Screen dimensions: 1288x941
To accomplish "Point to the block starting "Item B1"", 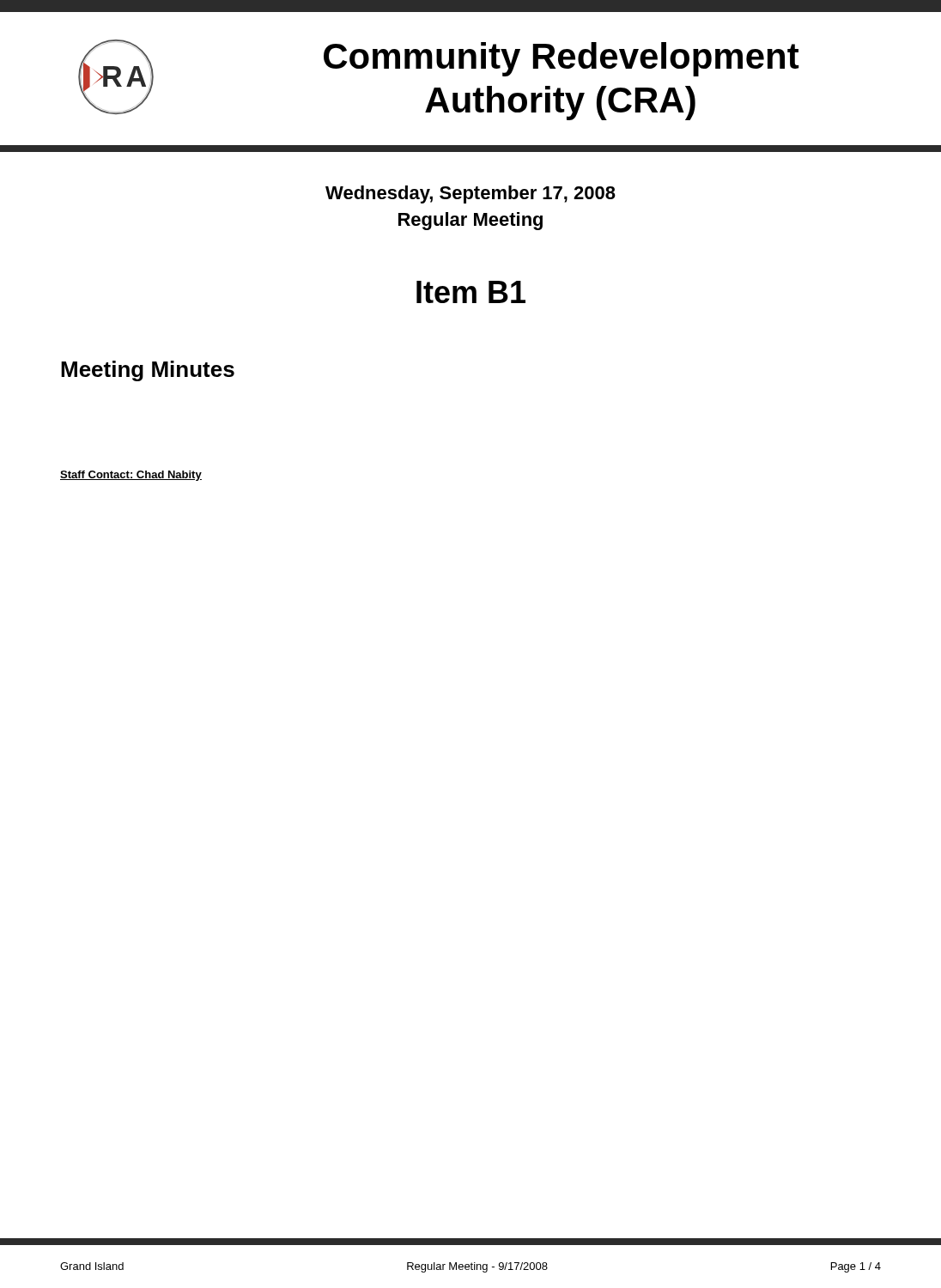I will [470, 293].
